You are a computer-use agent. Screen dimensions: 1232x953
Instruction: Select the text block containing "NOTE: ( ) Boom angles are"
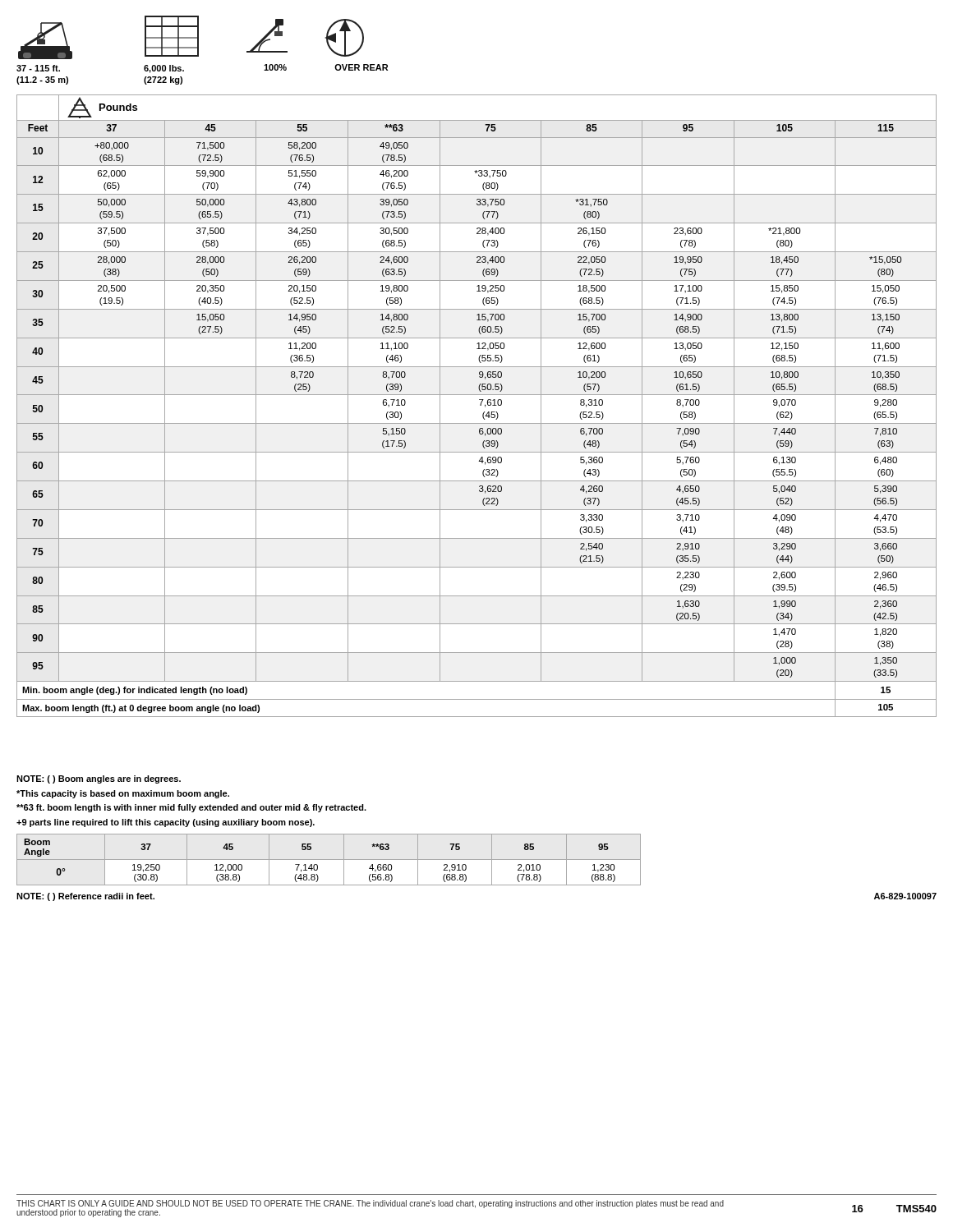tap(191, 800)
